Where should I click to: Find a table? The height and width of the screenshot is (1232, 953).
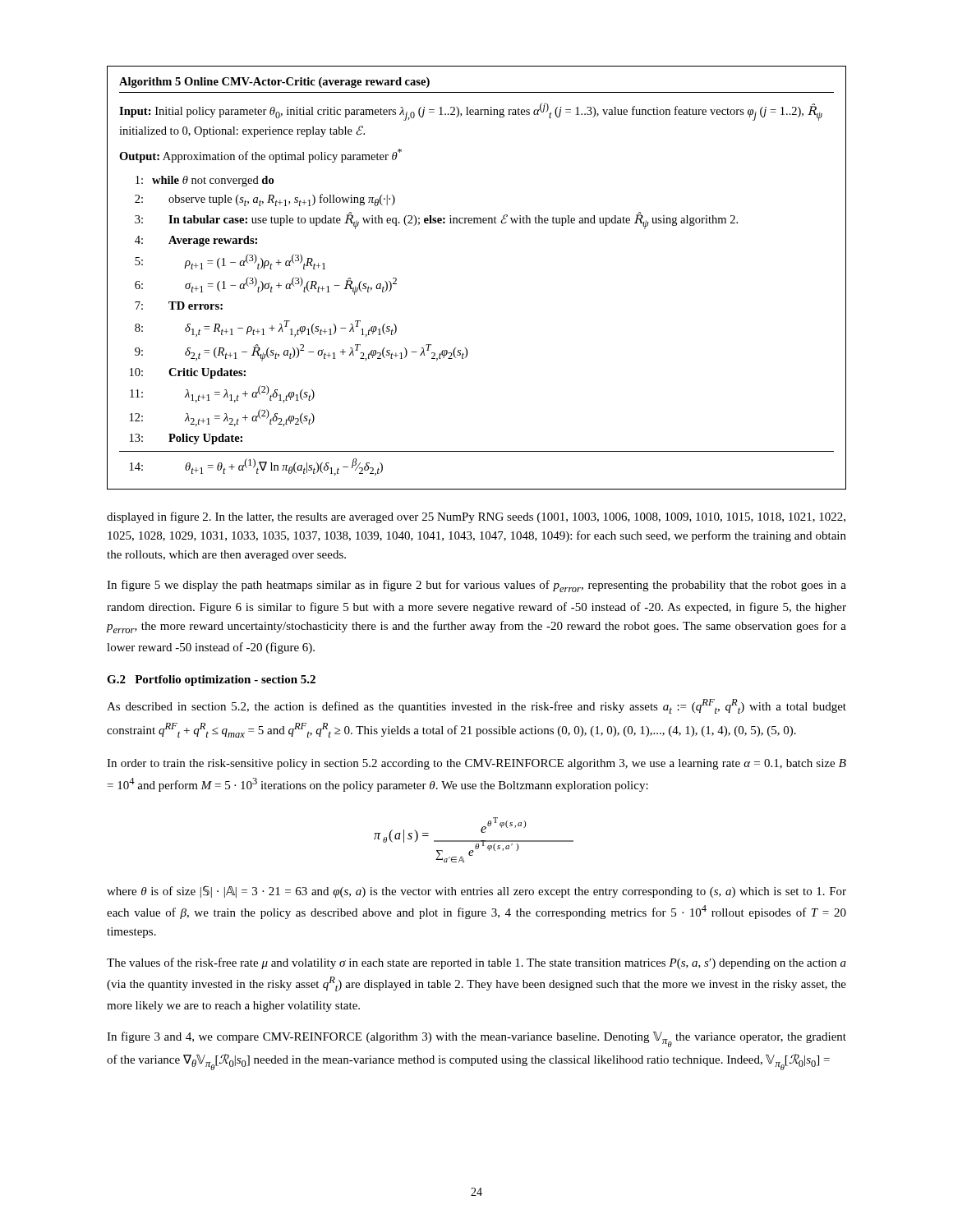(476, 277)
